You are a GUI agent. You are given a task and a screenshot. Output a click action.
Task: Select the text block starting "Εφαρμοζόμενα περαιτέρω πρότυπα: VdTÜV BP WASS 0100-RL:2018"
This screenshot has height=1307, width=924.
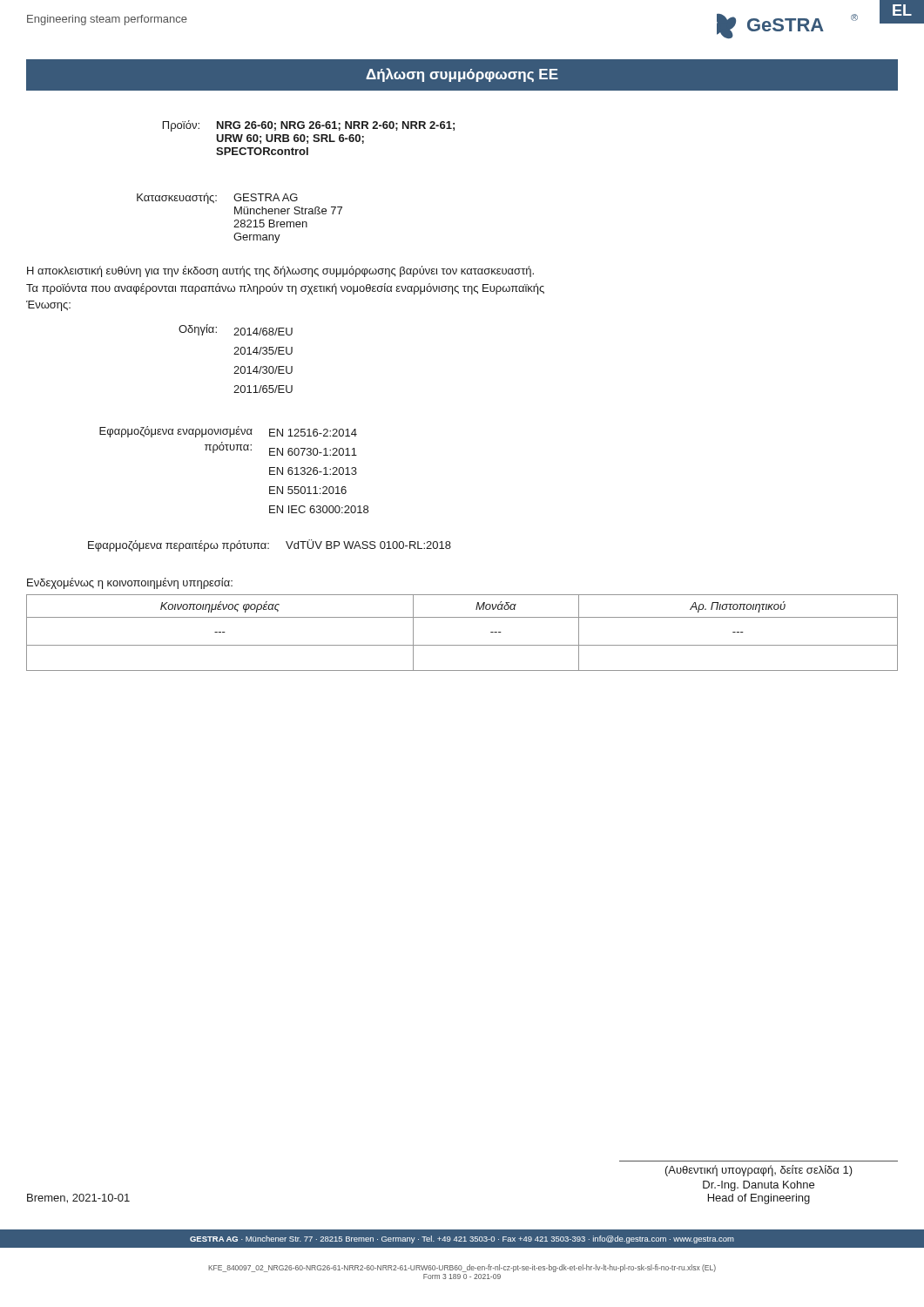(239, 545)
